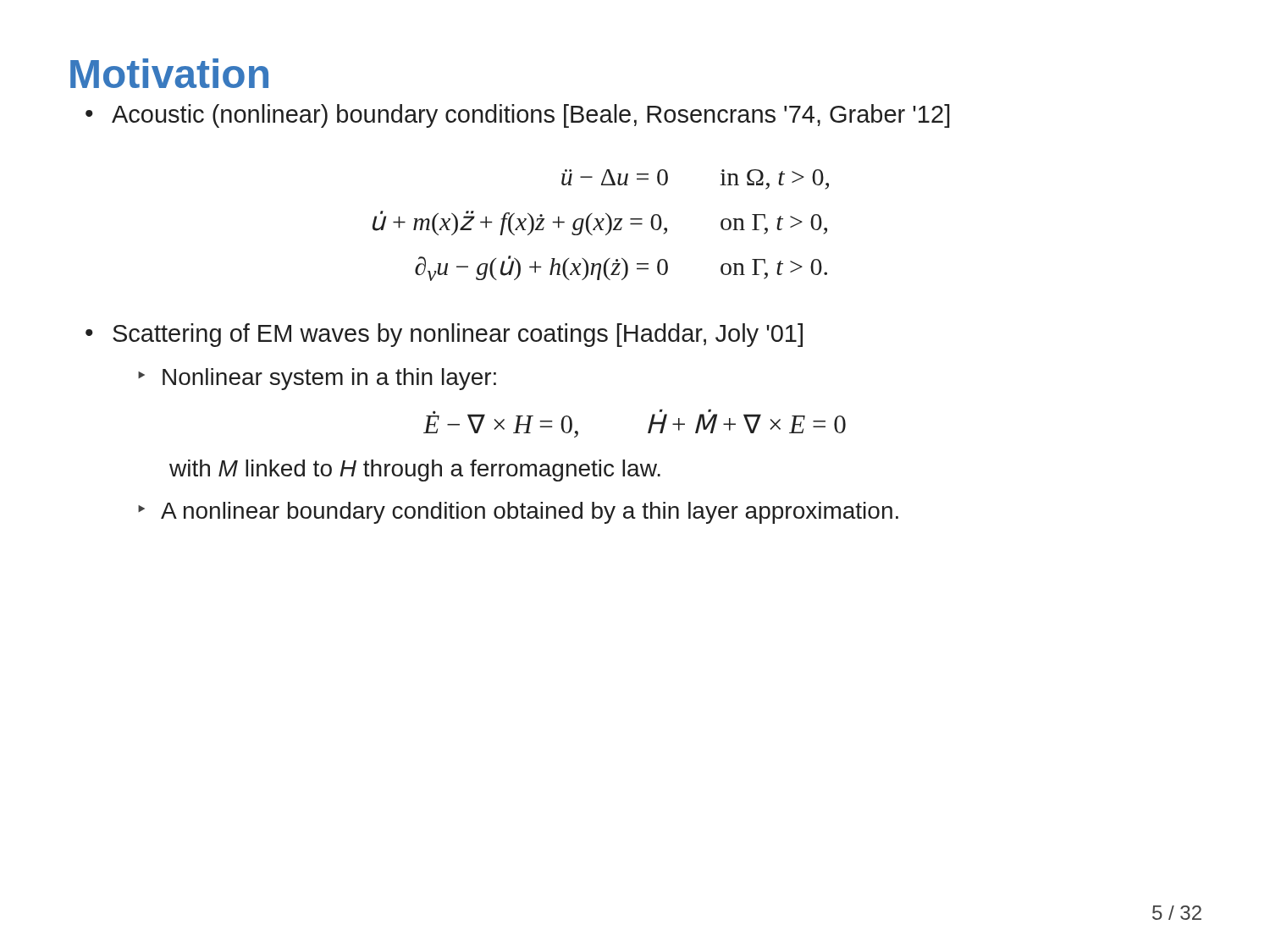Point to the formula beginning "ü − Δu"
Image resolution: width=1270 pixels, height=952 pixels.
635,224
